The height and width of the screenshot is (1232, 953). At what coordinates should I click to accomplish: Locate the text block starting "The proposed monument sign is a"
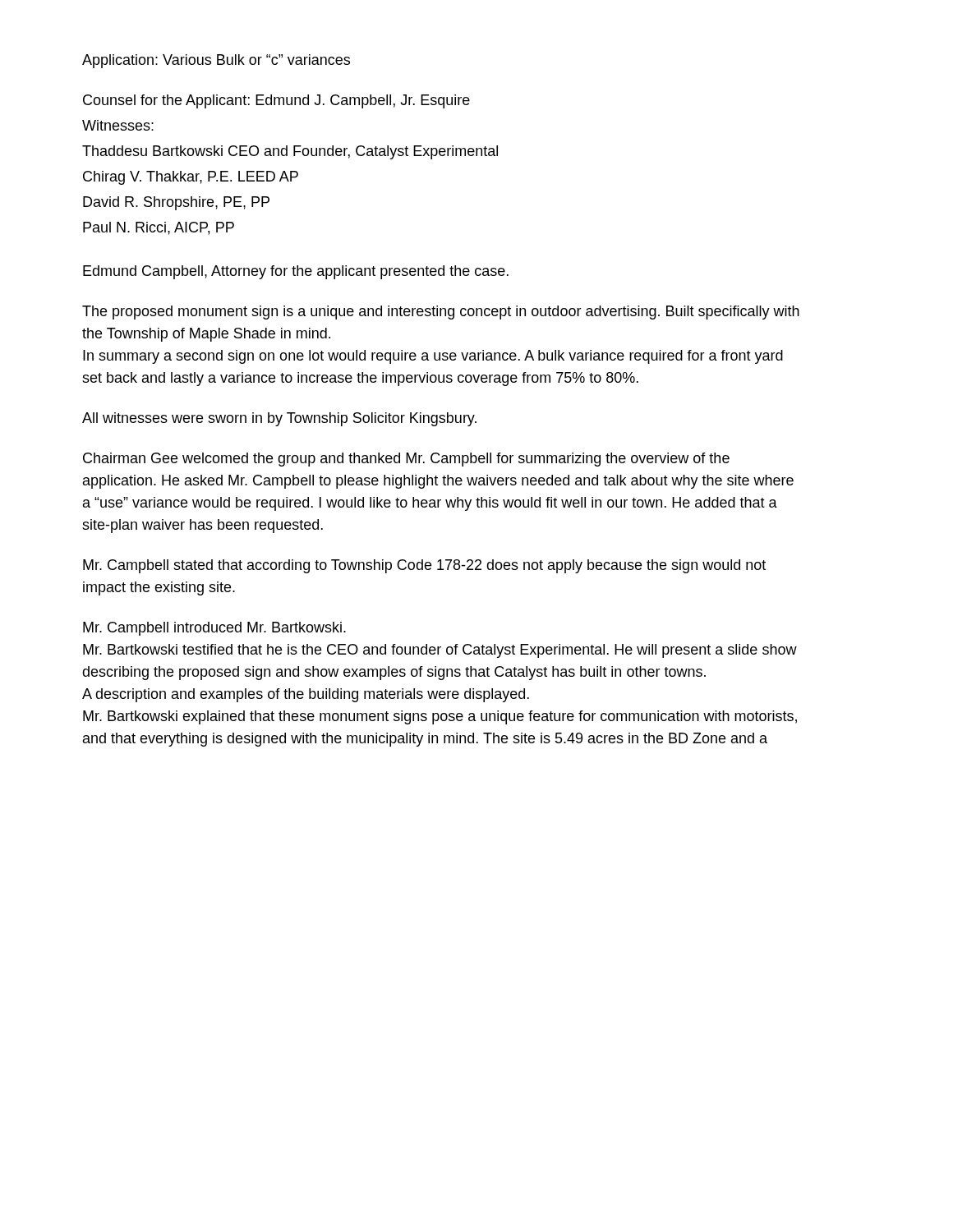(x=441, y=345)
